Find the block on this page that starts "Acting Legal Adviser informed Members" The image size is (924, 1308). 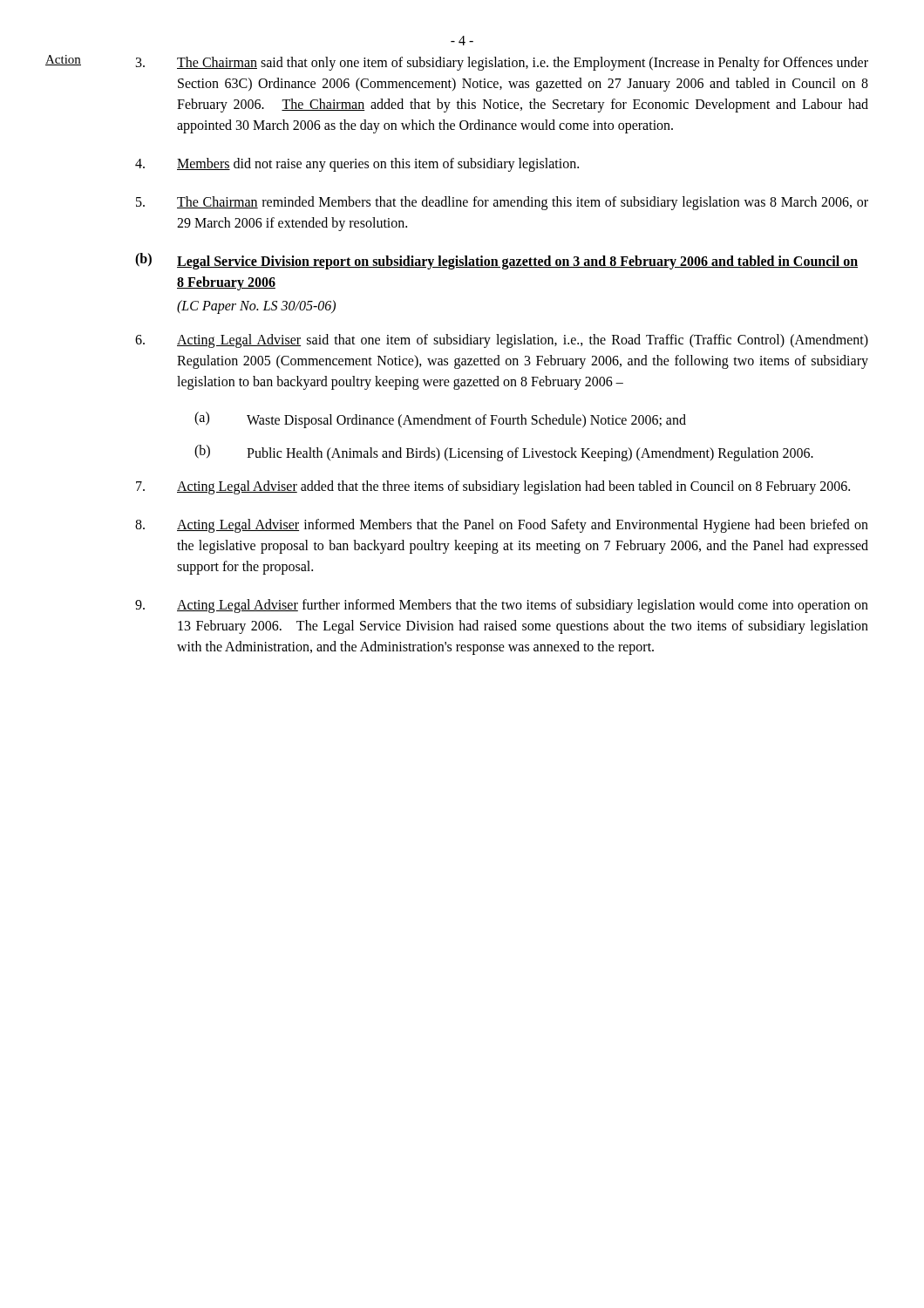(x=502, y=546)
